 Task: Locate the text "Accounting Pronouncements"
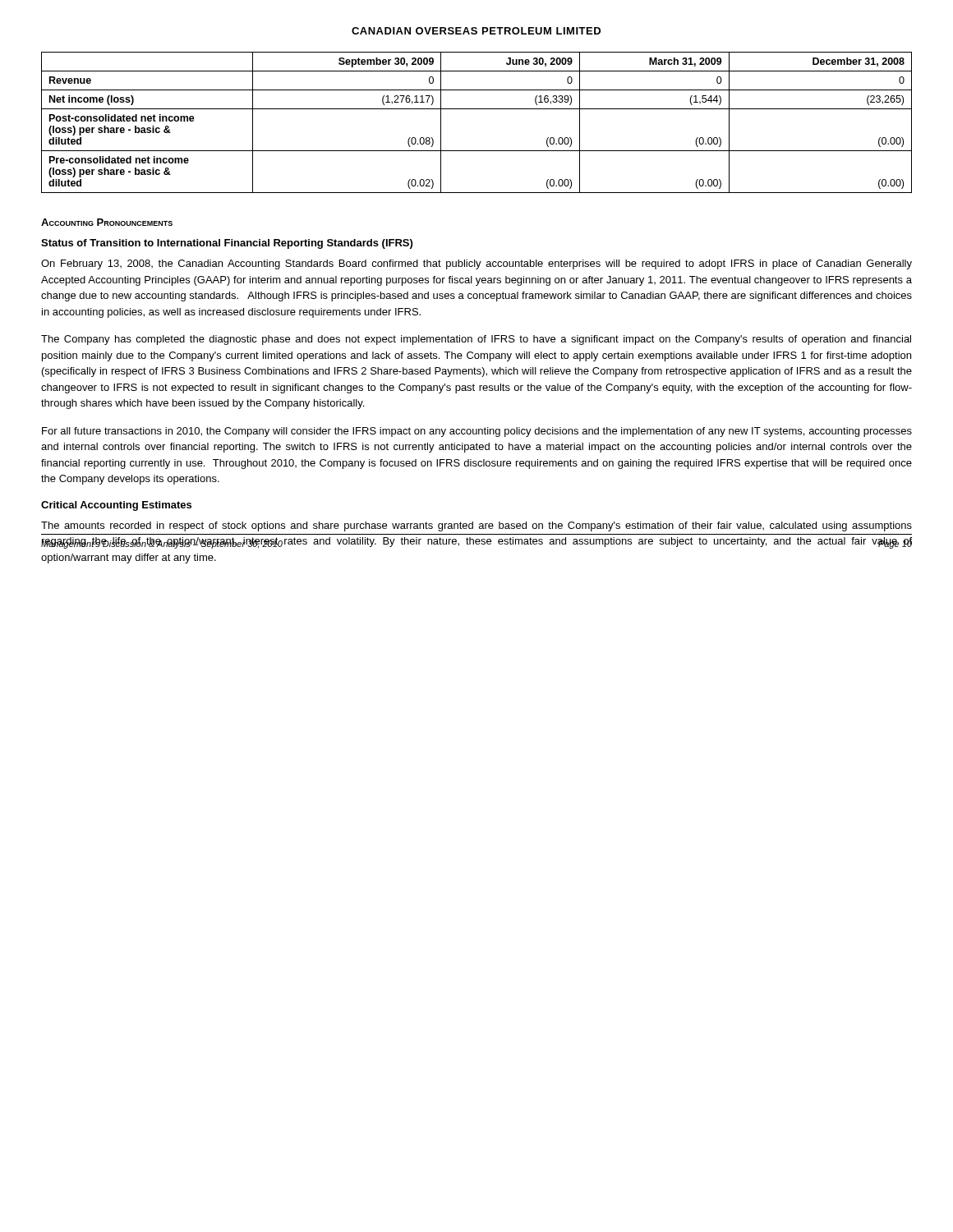click(x=107, y=222)
